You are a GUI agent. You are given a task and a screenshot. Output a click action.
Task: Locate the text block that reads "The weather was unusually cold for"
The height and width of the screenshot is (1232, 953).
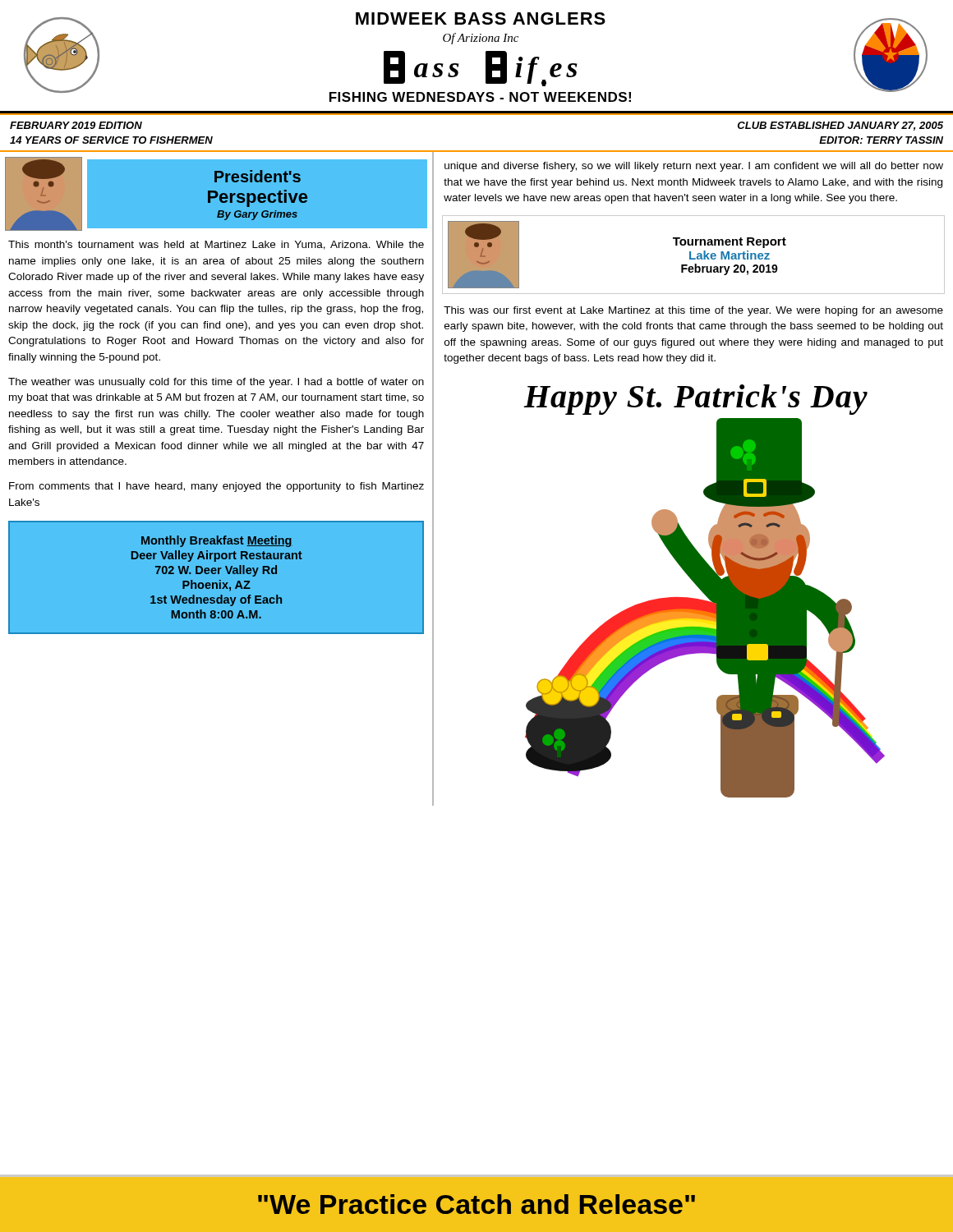[x=216, y=421]
